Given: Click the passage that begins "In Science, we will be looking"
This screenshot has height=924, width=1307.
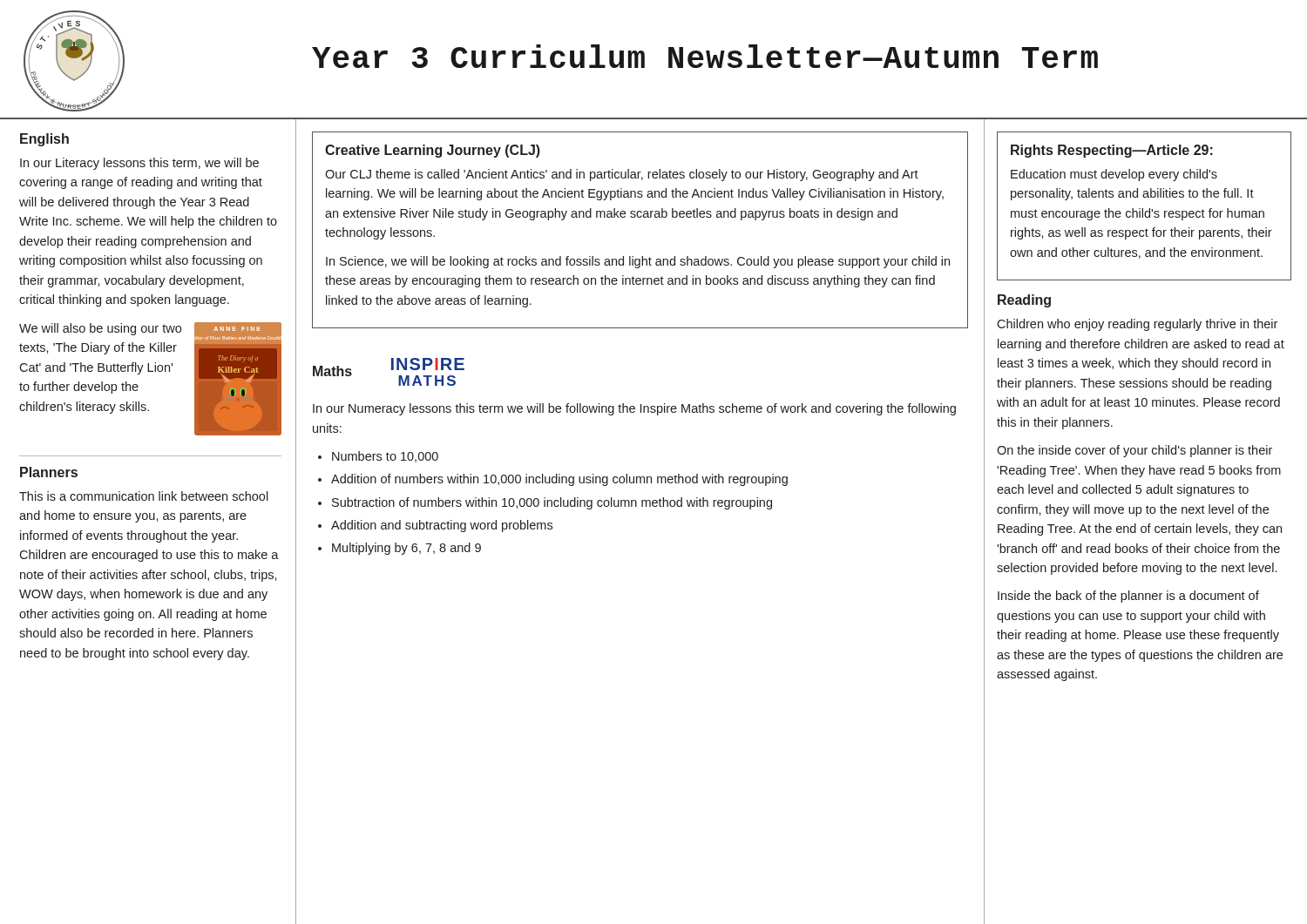Looking at the screenshot, I should coord(638,281).
